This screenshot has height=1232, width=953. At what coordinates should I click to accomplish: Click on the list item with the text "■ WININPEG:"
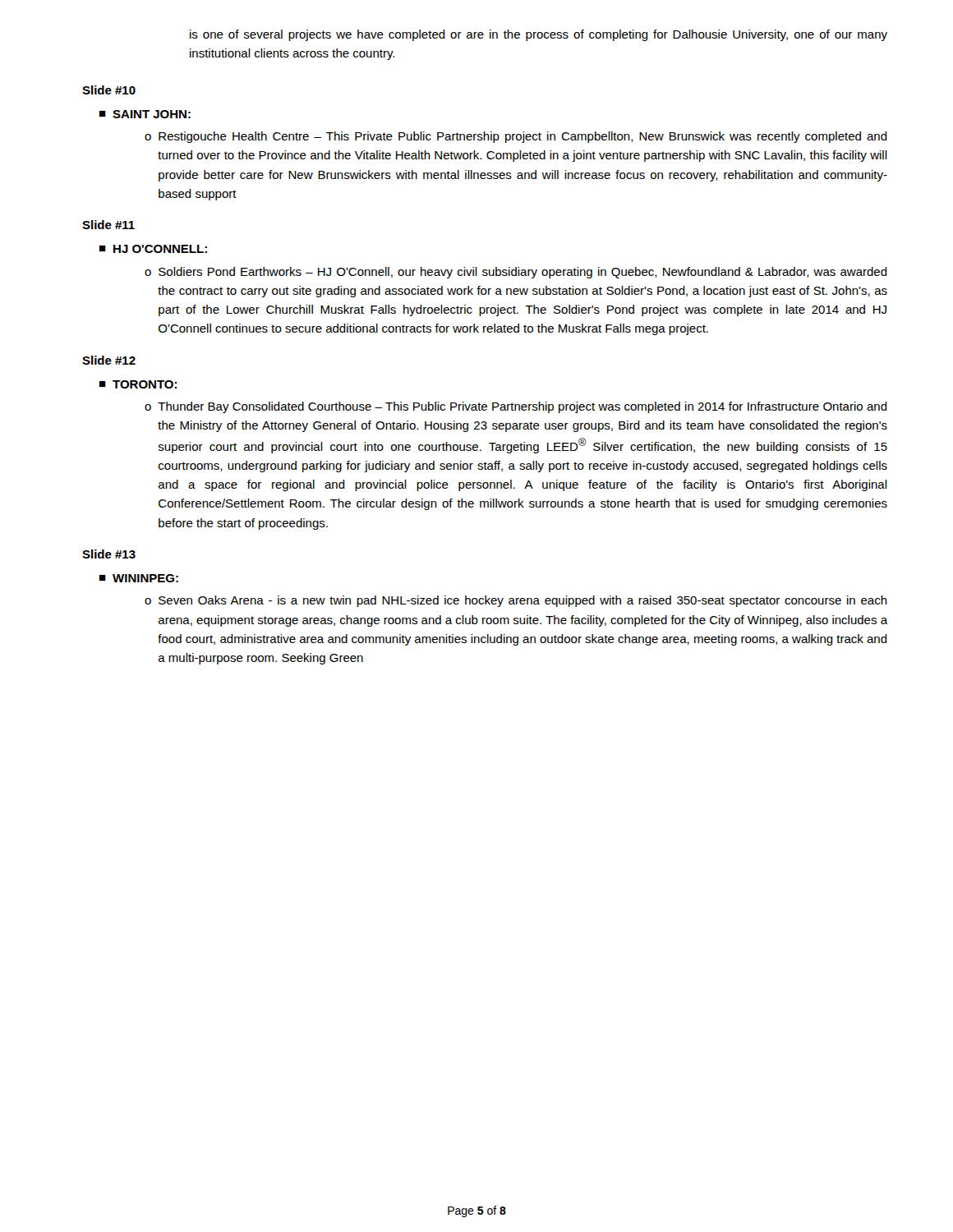[x=139, y=578]
